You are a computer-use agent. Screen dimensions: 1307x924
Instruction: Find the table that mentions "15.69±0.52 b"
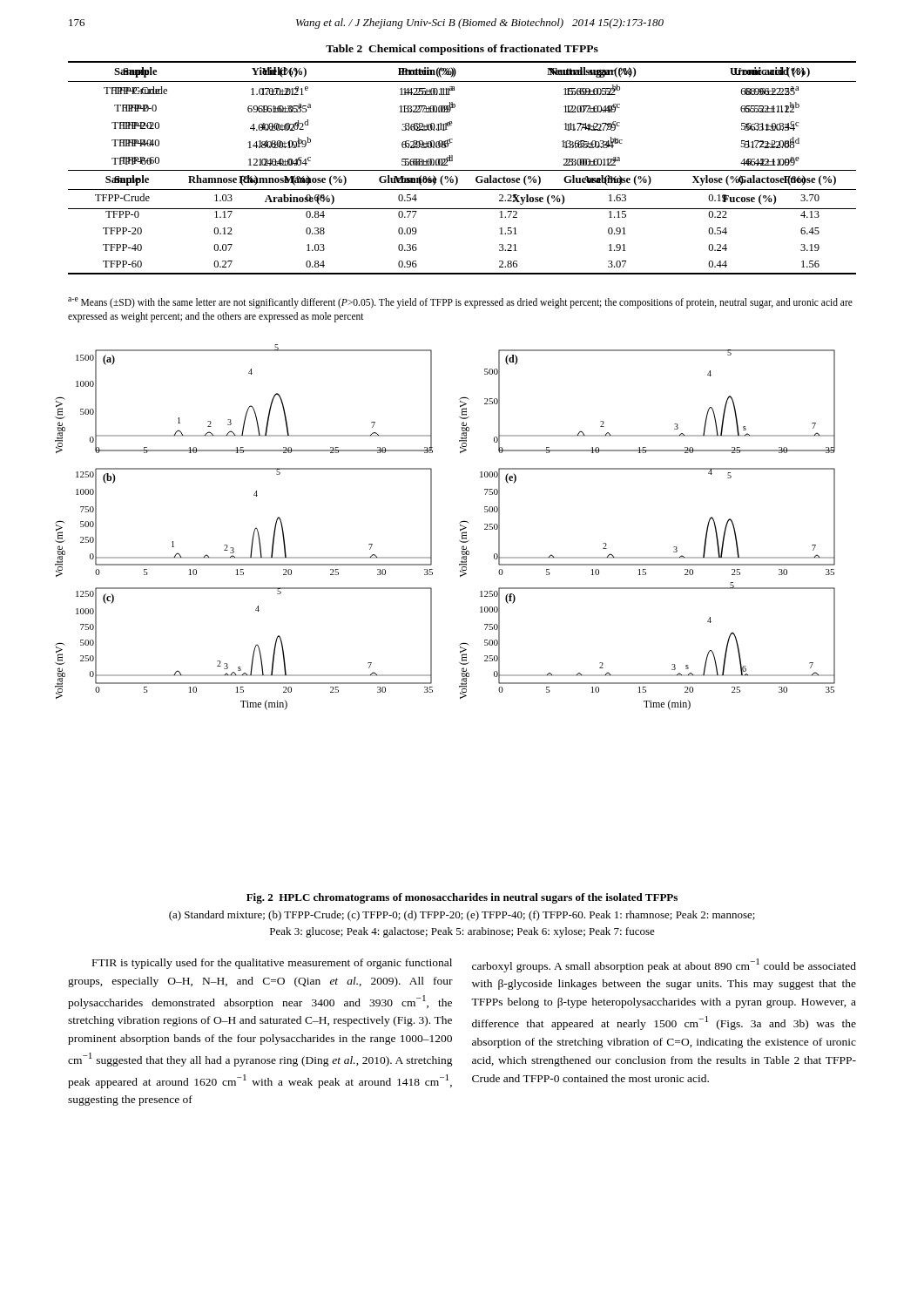(x=462, y=168)
